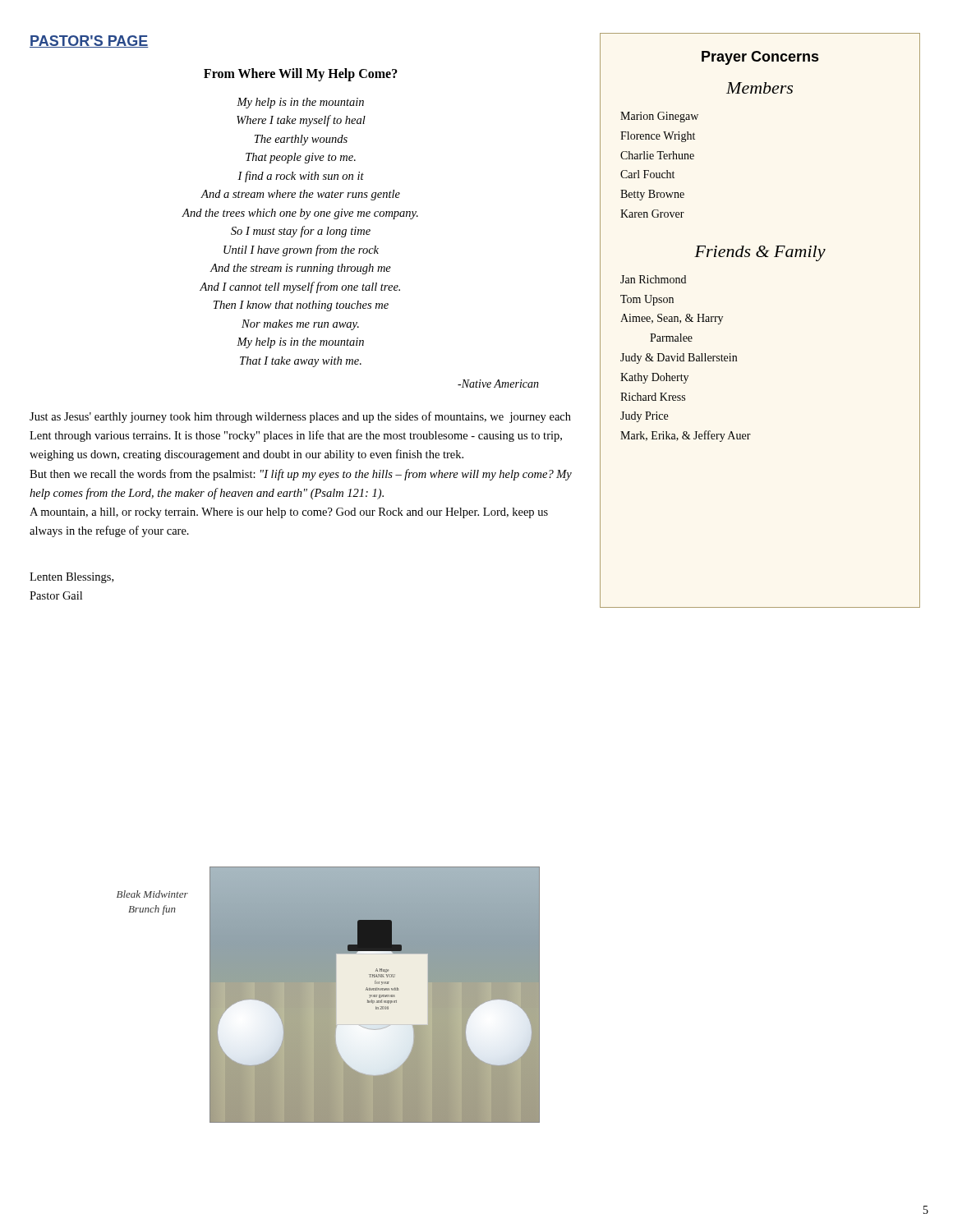Find the text block starting "Bleak MidwinterBrunch fun"

pos(152,902)
